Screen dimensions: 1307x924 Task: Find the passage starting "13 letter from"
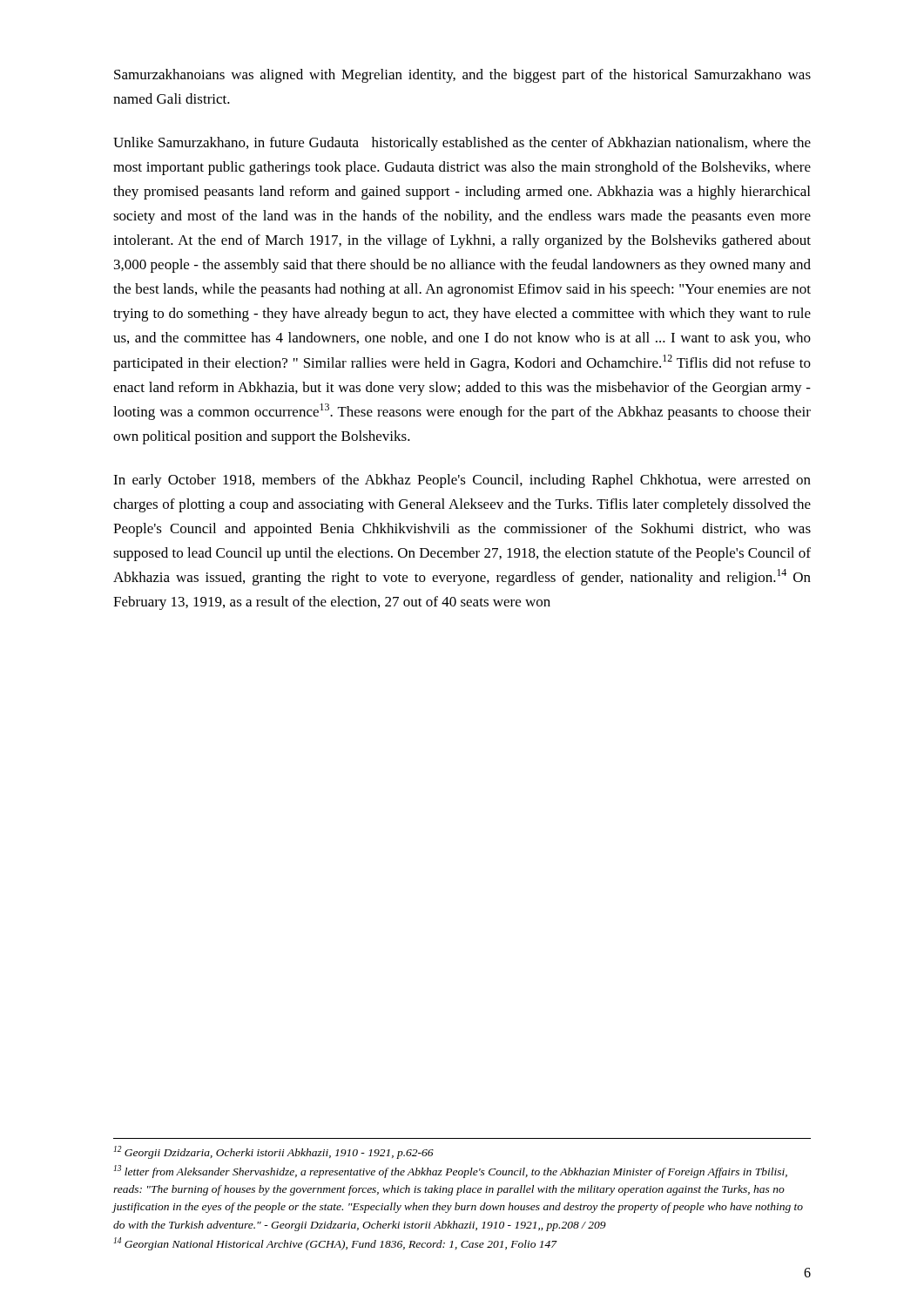coord(458,1197)
